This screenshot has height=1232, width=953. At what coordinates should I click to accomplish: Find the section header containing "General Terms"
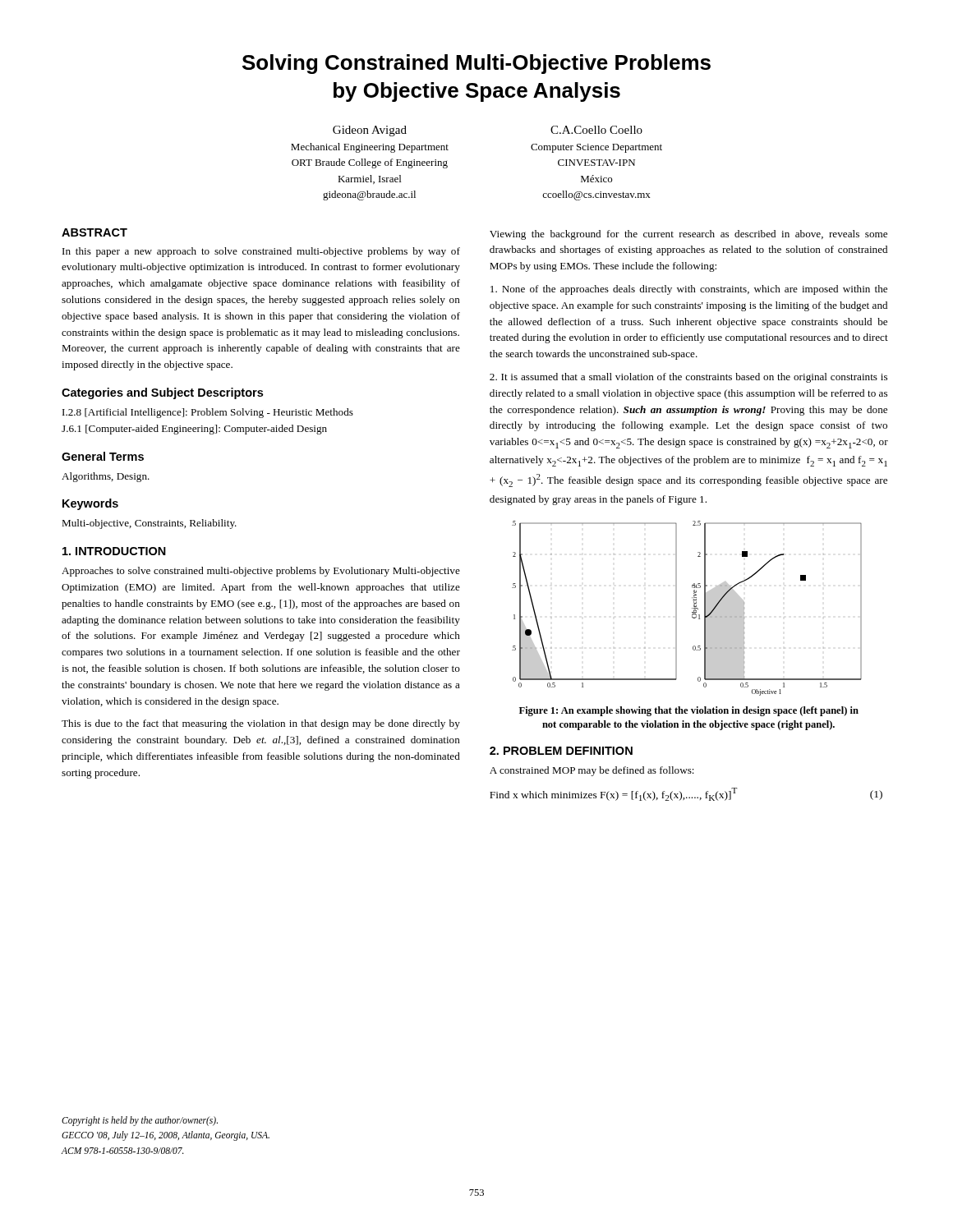103,456
